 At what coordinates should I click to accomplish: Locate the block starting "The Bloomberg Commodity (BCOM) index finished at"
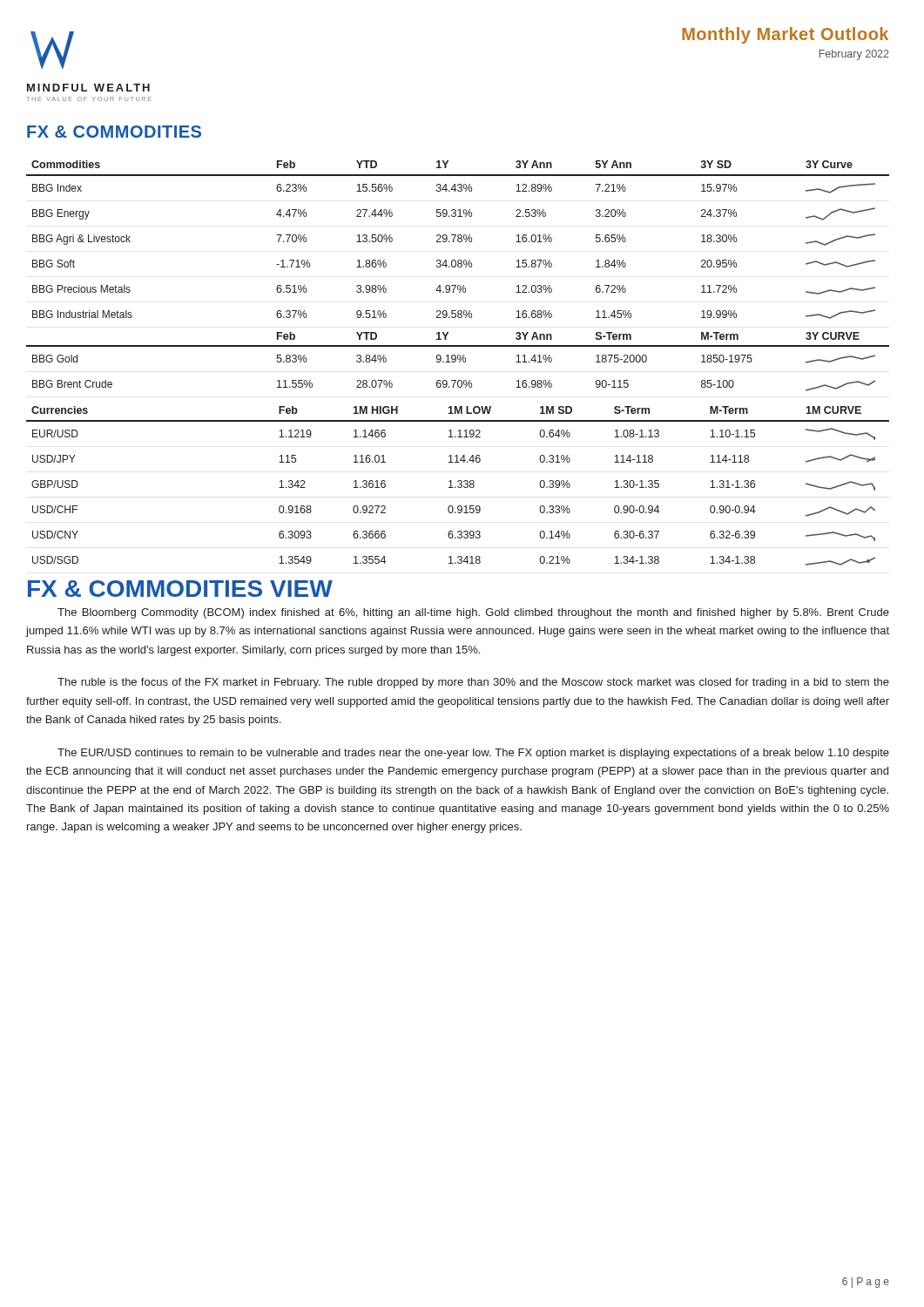tap(458, 631)
